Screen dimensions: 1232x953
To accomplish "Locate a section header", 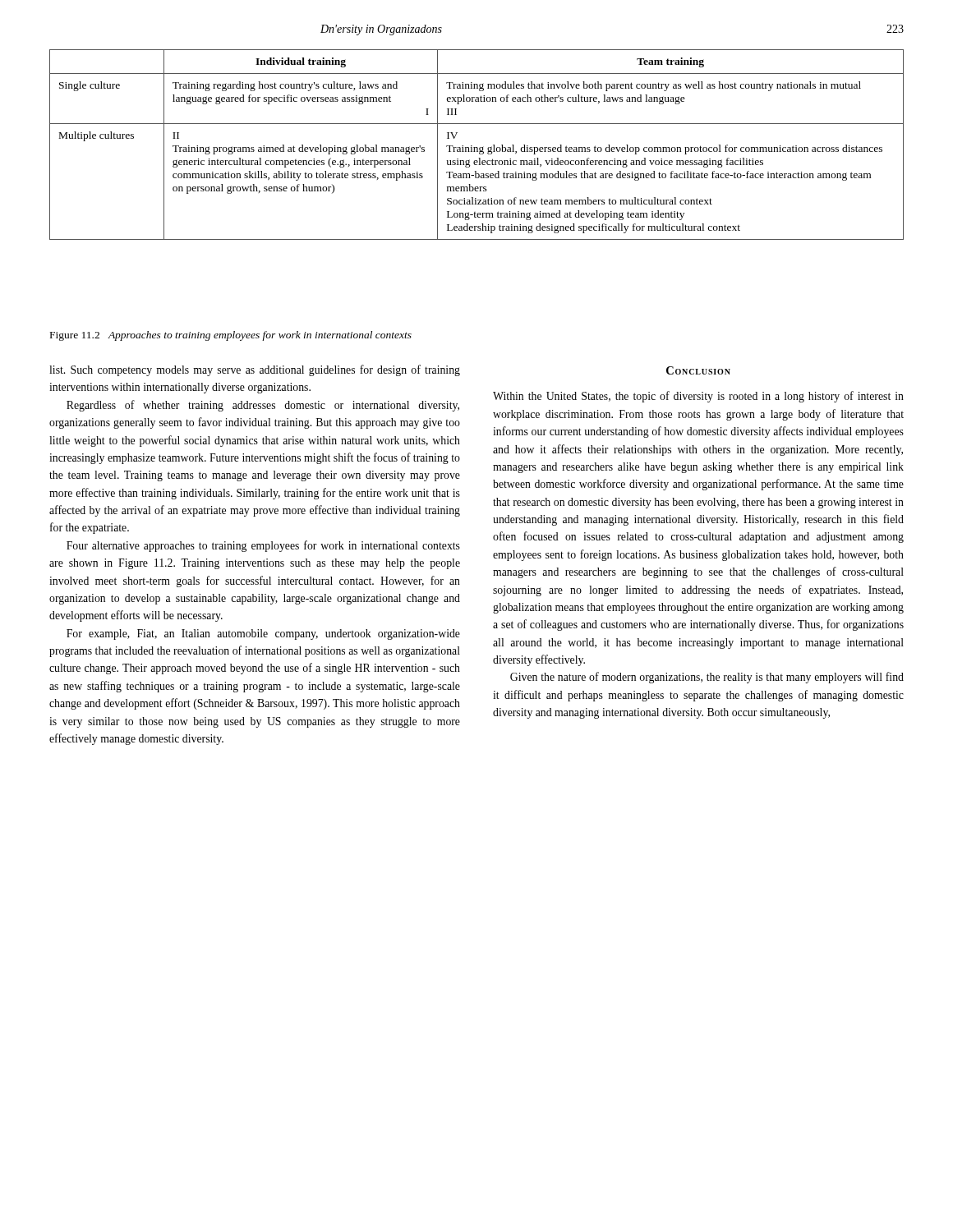I will [x=698, y=370].
